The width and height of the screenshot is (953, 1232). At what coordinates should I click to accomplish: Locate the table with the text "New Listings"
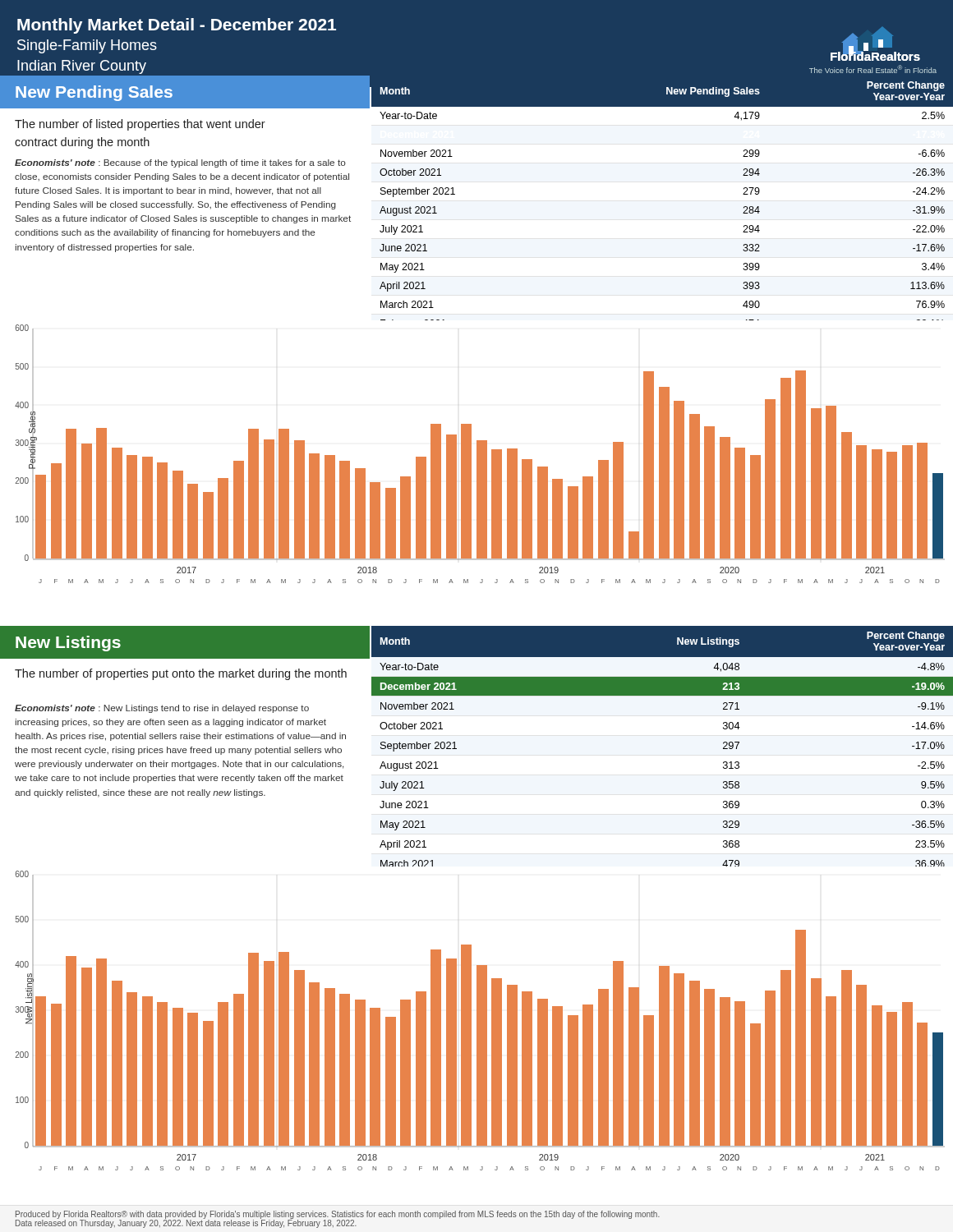pyautogui.click(x=662, y=779)
